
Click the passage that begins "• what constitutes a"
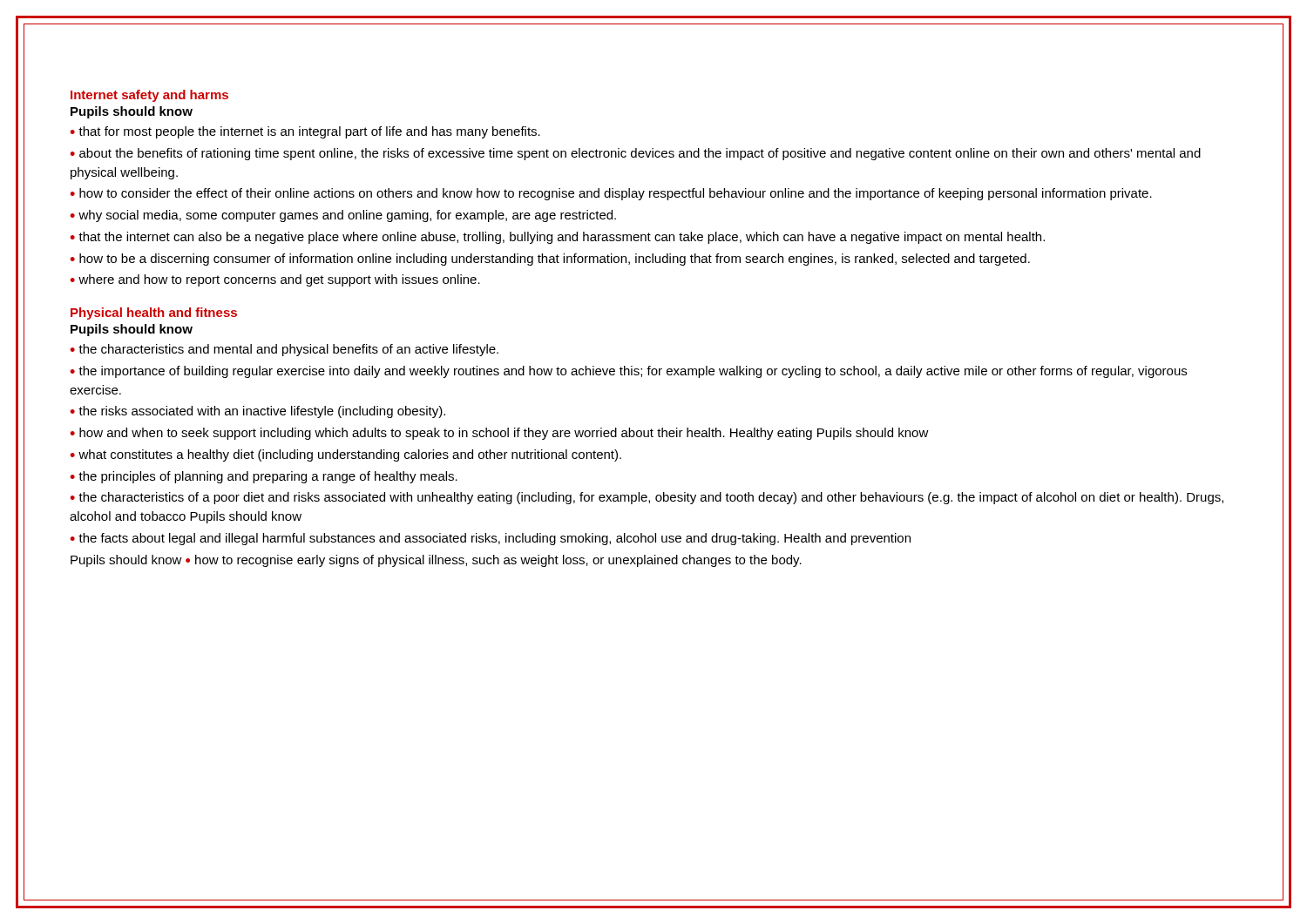click(346, 455)
